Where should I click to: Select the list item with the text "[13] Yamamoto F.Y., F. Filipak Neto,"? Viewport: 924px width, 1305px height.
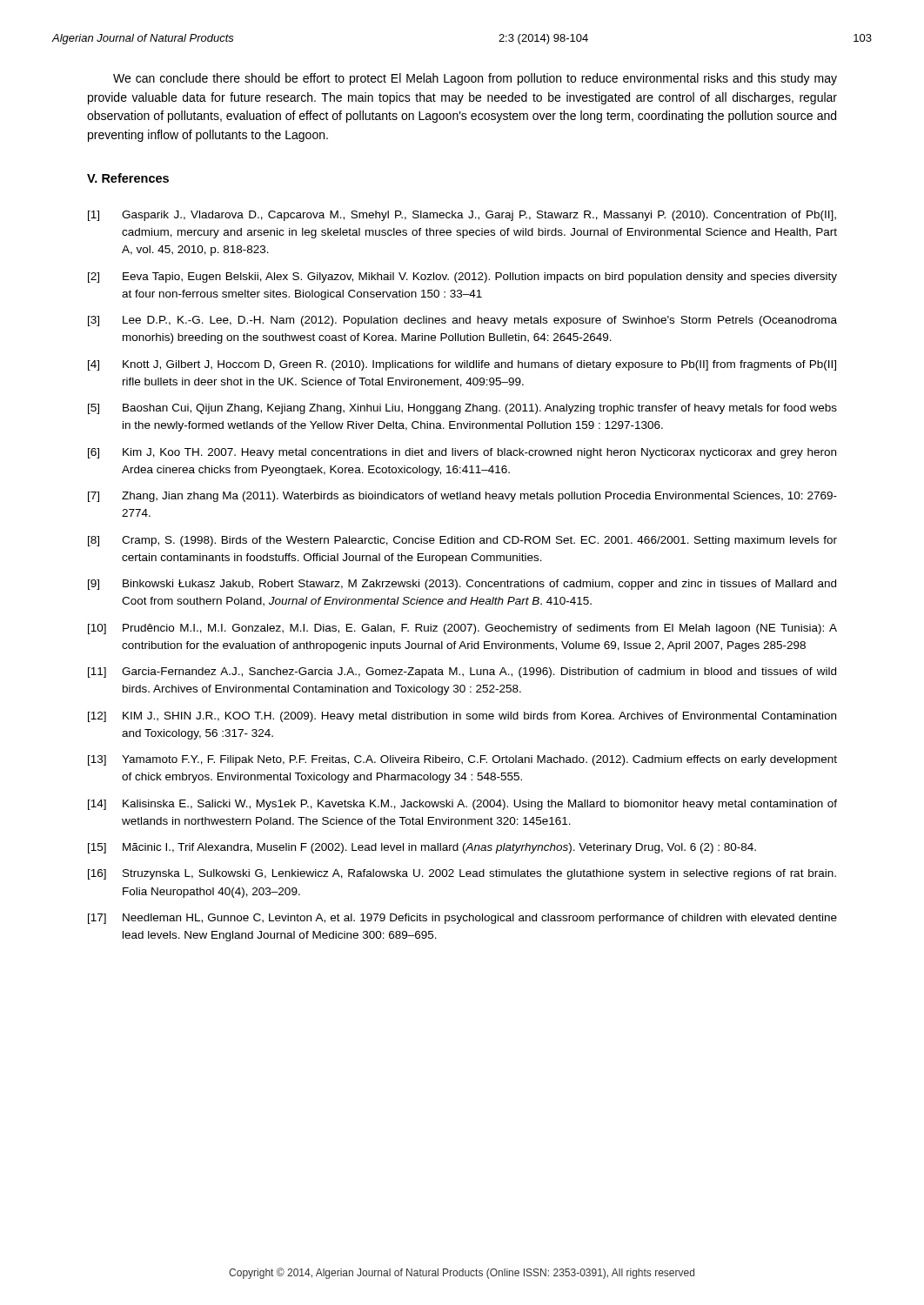462,768
